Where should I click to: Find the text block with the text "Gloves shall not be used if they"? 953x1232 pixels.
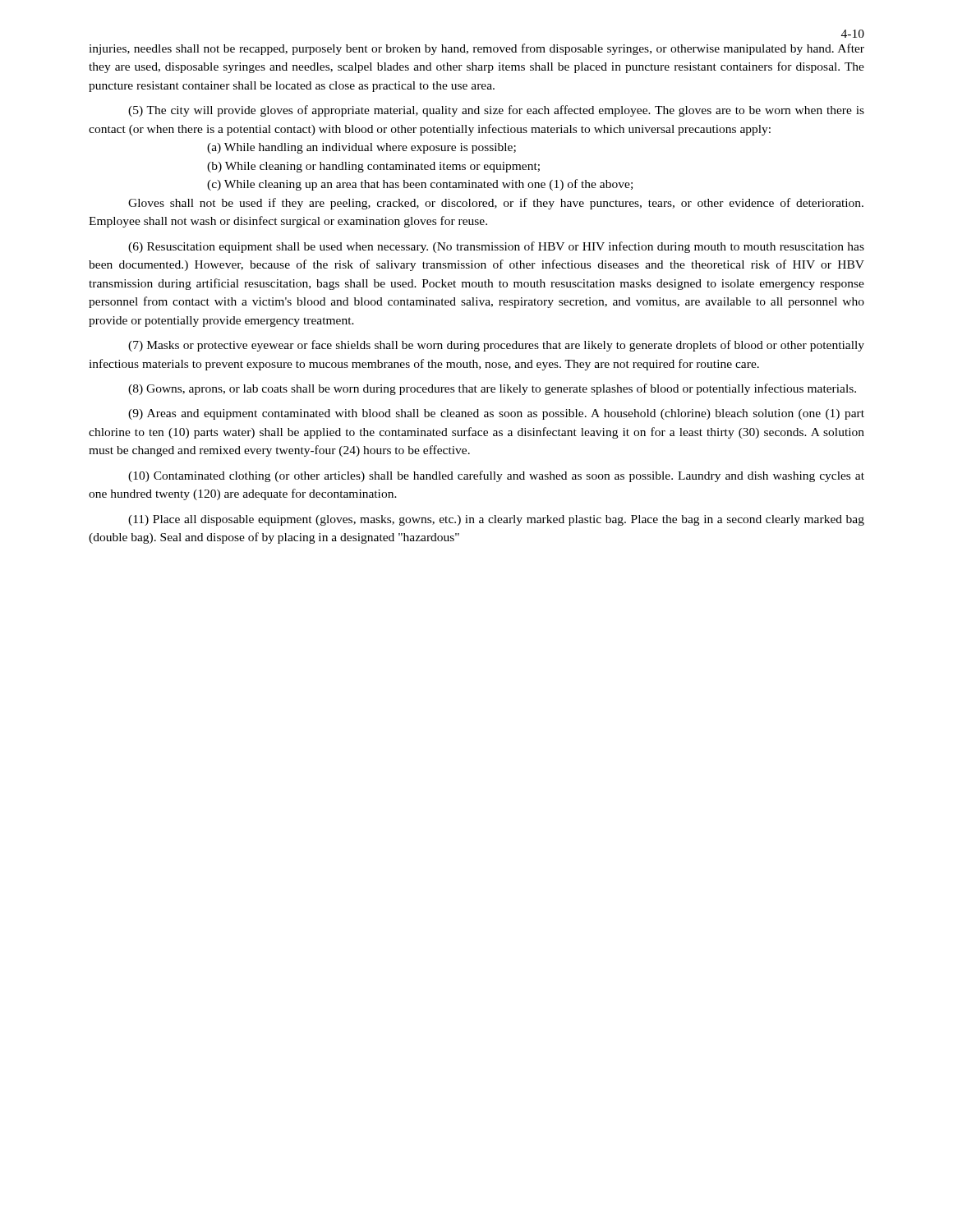coord(476,212)
